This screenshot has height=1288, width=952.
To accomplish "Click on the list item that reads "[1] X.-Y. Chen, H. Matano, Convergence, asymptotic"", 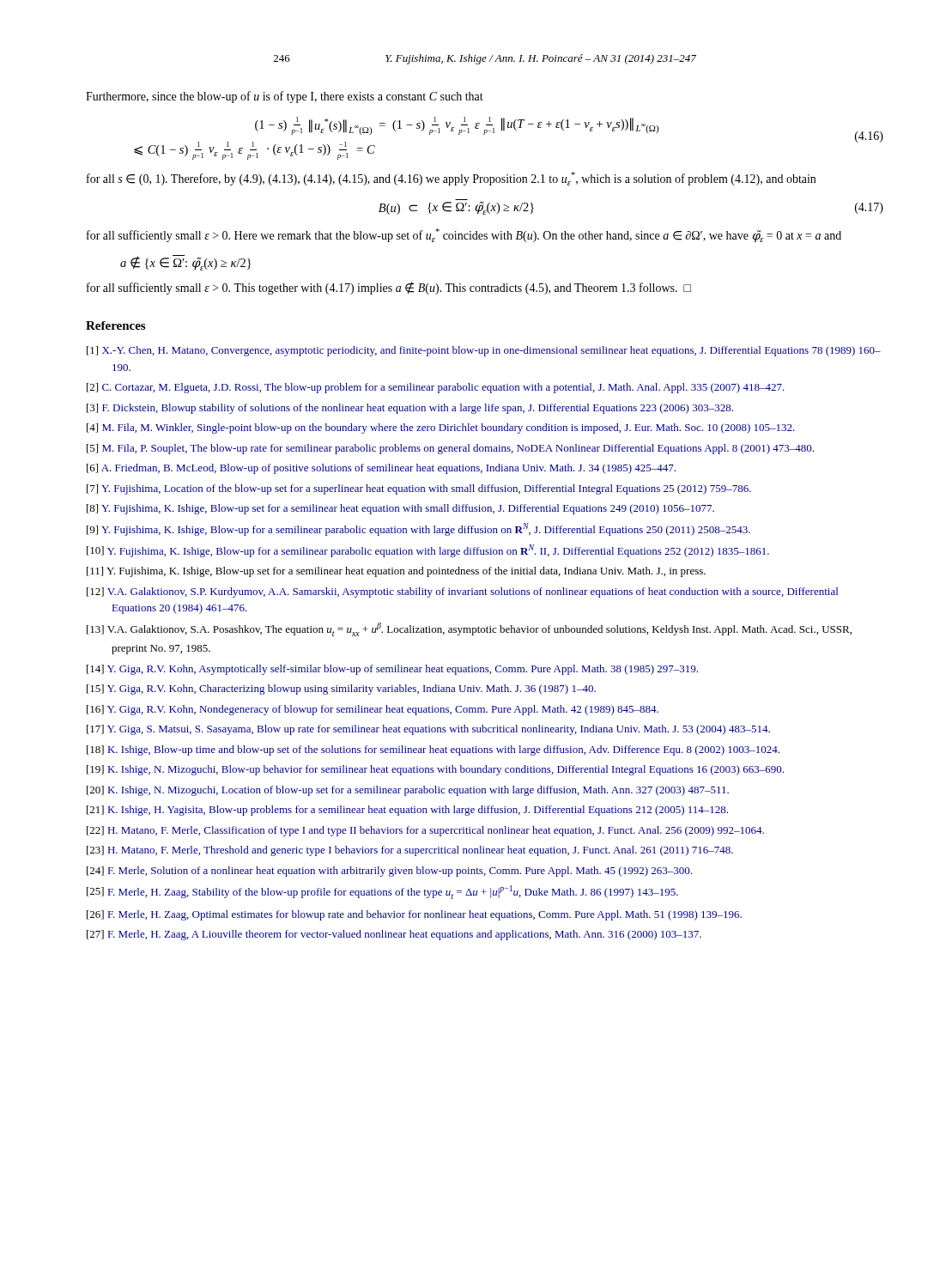I will pyautogui.click(x=483, y=358).
